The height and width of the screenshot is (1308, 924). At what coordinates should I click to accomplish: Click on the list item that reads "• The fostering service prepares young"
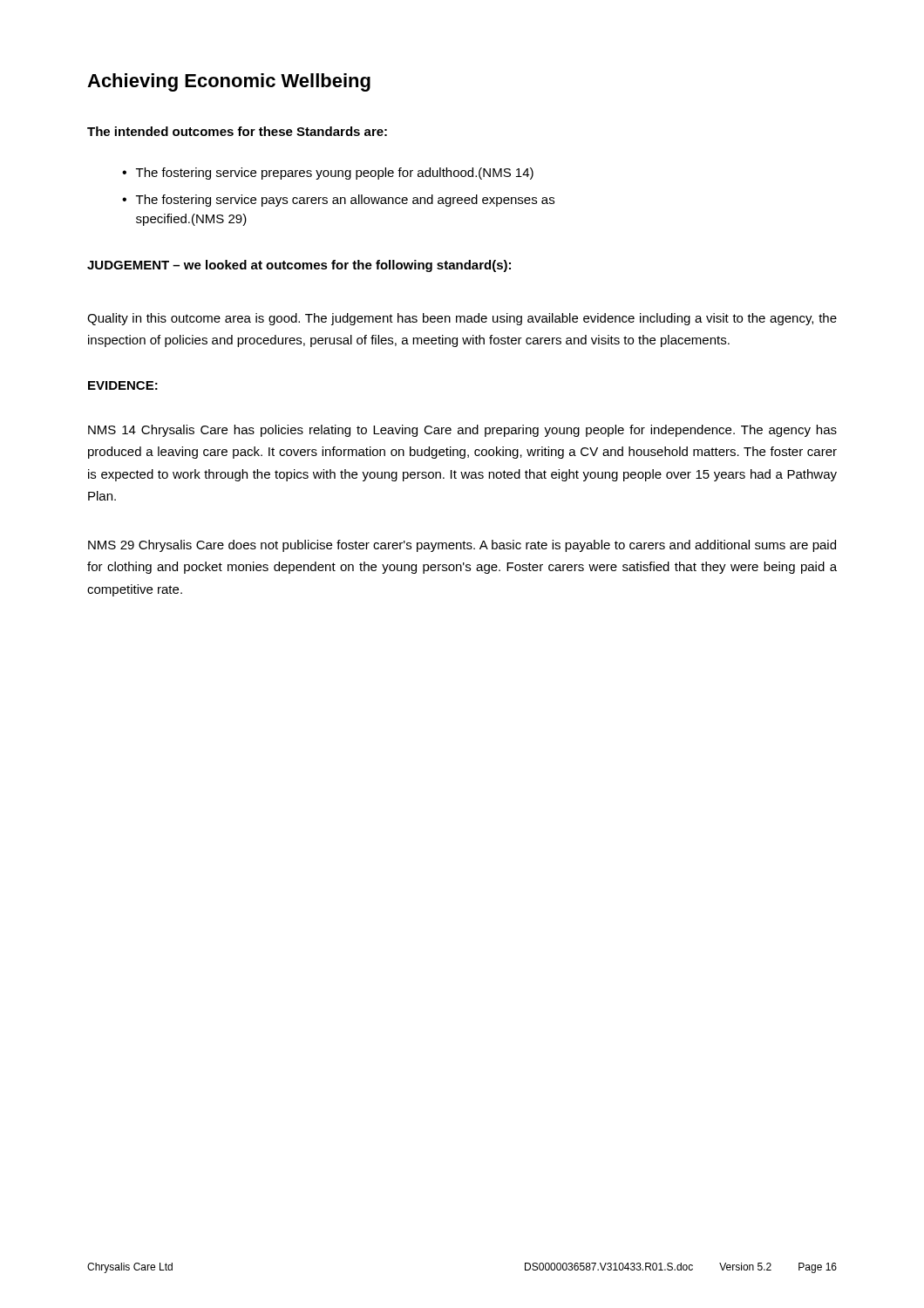328,173
